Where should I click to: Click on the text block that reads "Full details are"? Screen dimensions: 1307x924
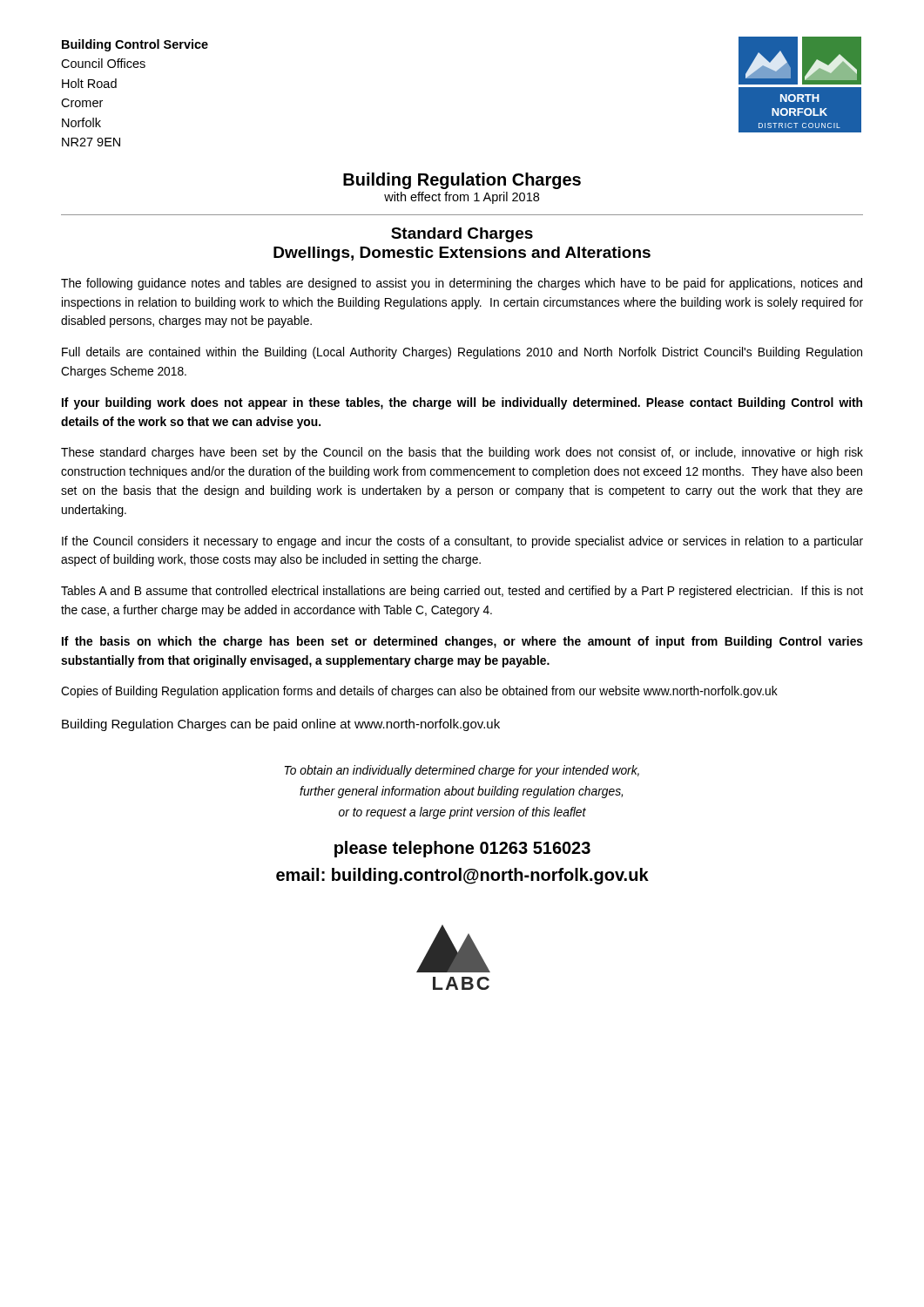(x=462, y=362)
